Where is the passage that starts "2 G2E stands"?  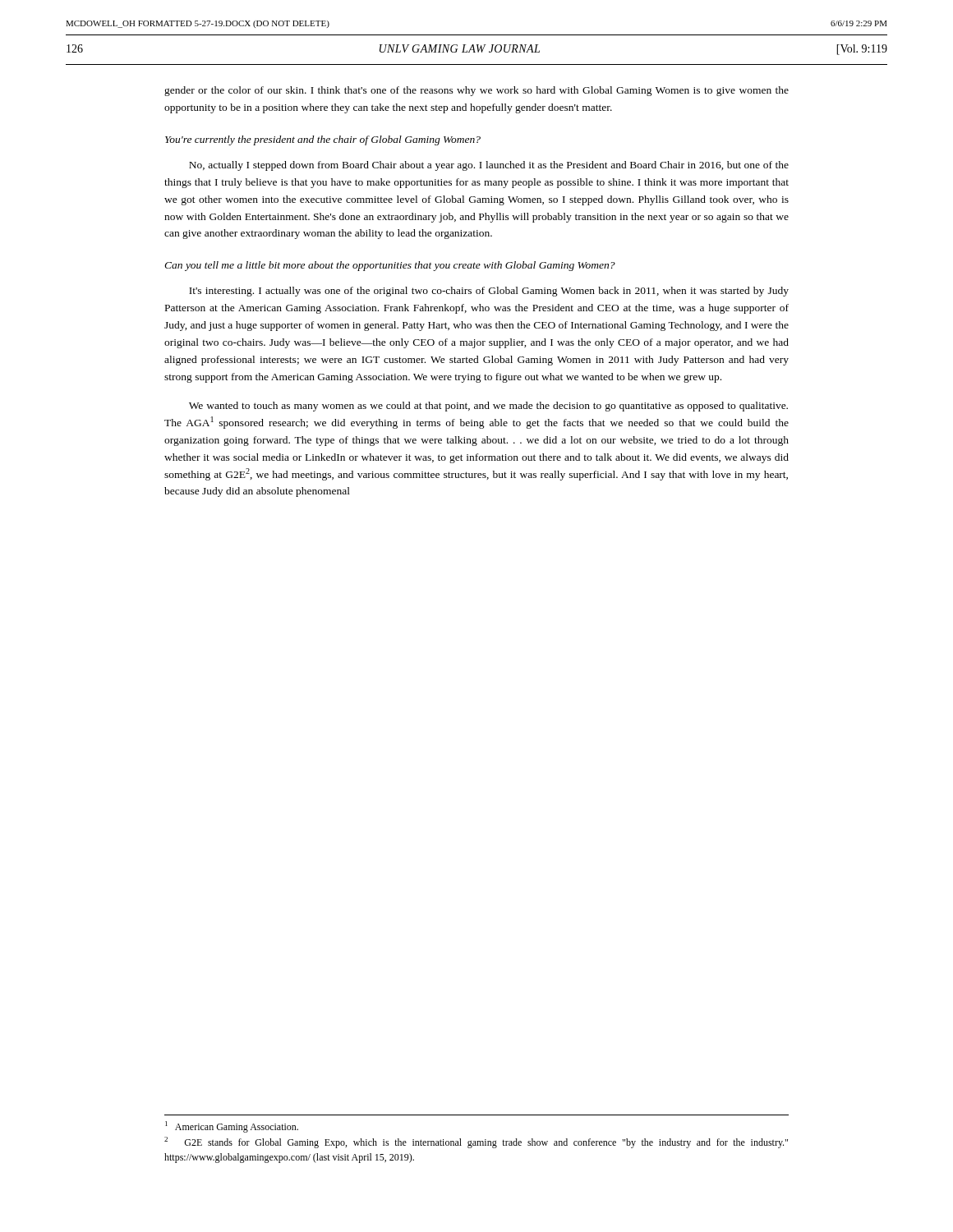click(476, 1149)
